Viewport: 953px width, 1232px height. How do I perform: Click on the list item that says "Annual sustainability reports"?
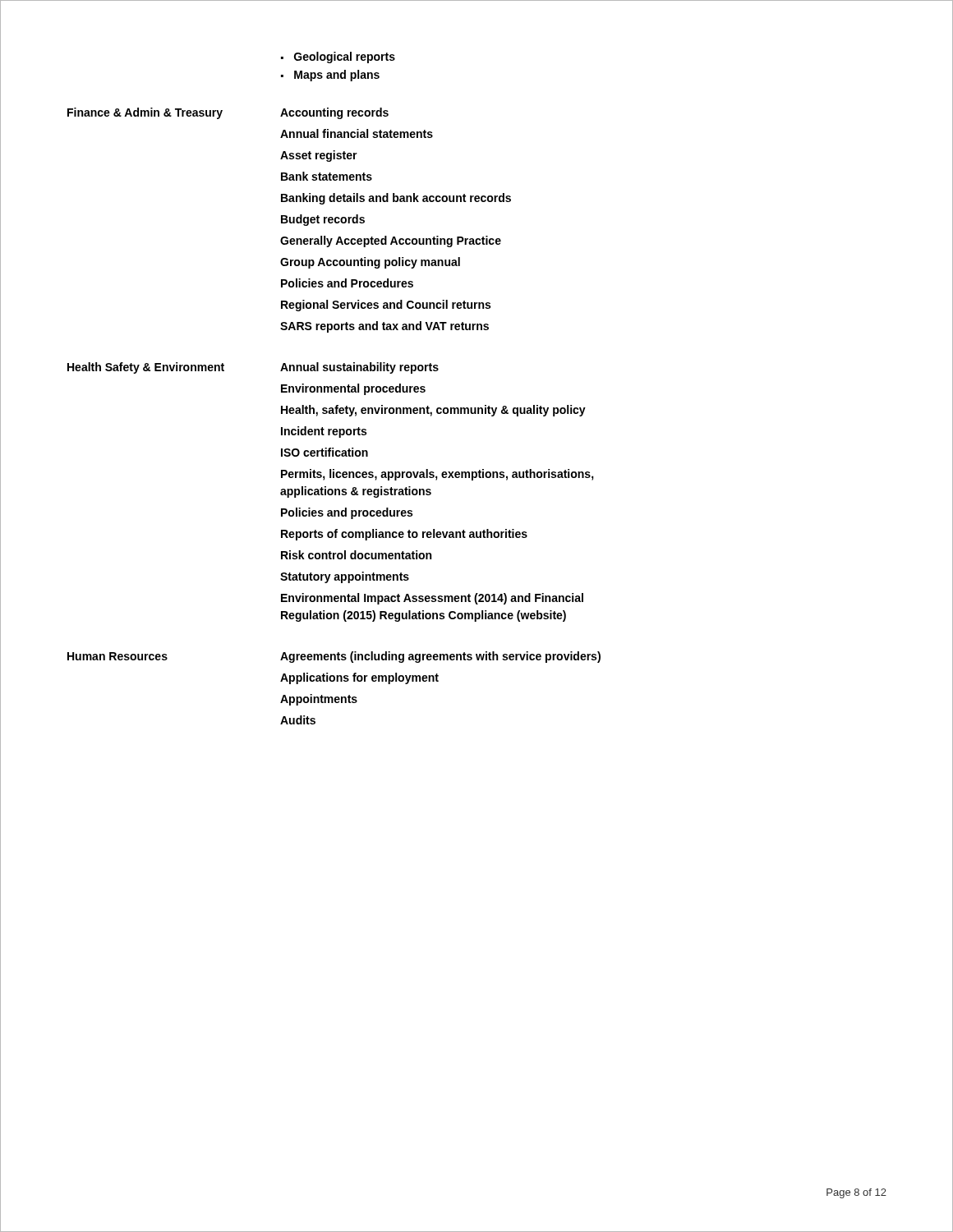click(x=359, y=368)
